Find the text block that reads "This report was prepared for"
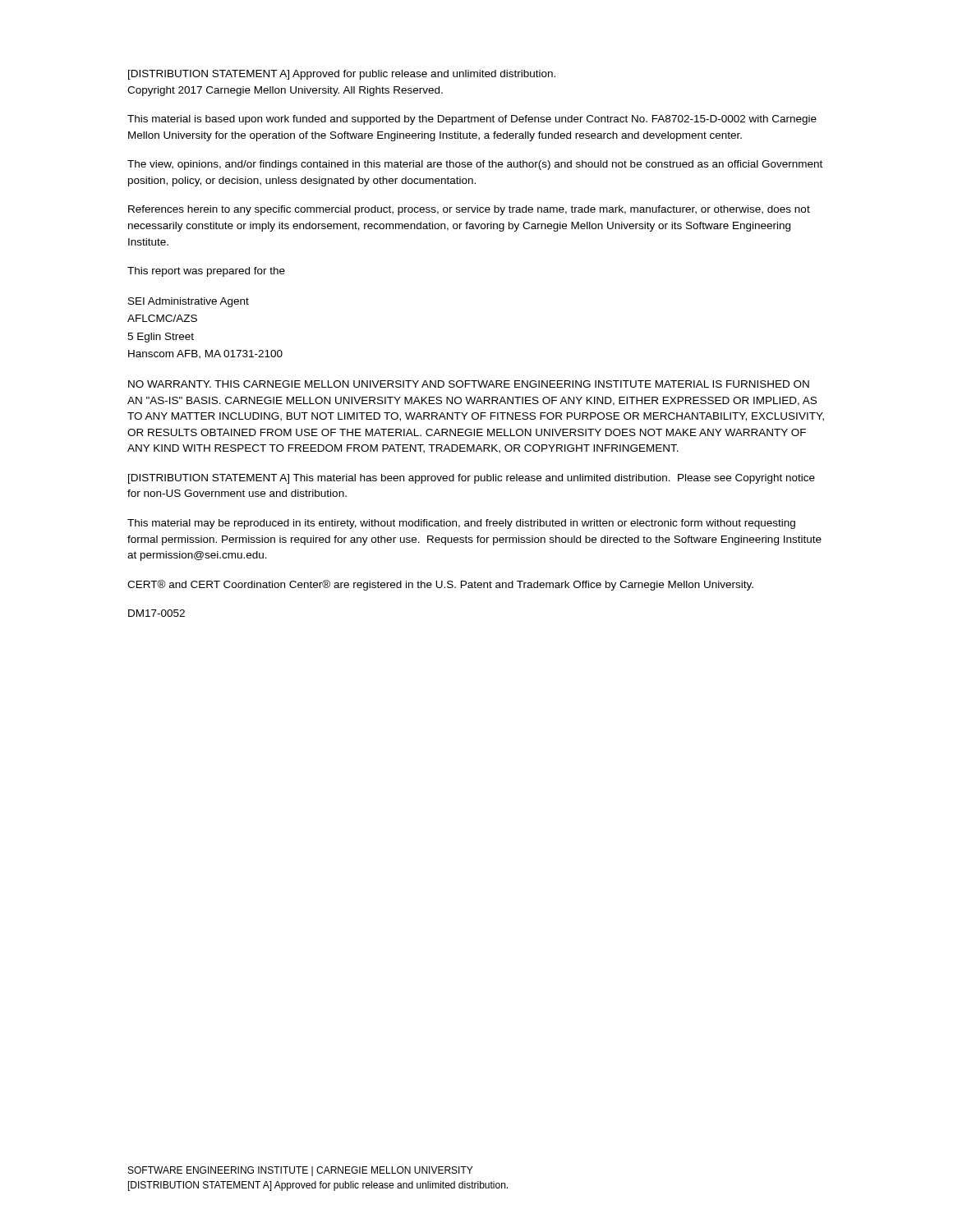This screenshot has width=953, height=1232. (206, 271)
